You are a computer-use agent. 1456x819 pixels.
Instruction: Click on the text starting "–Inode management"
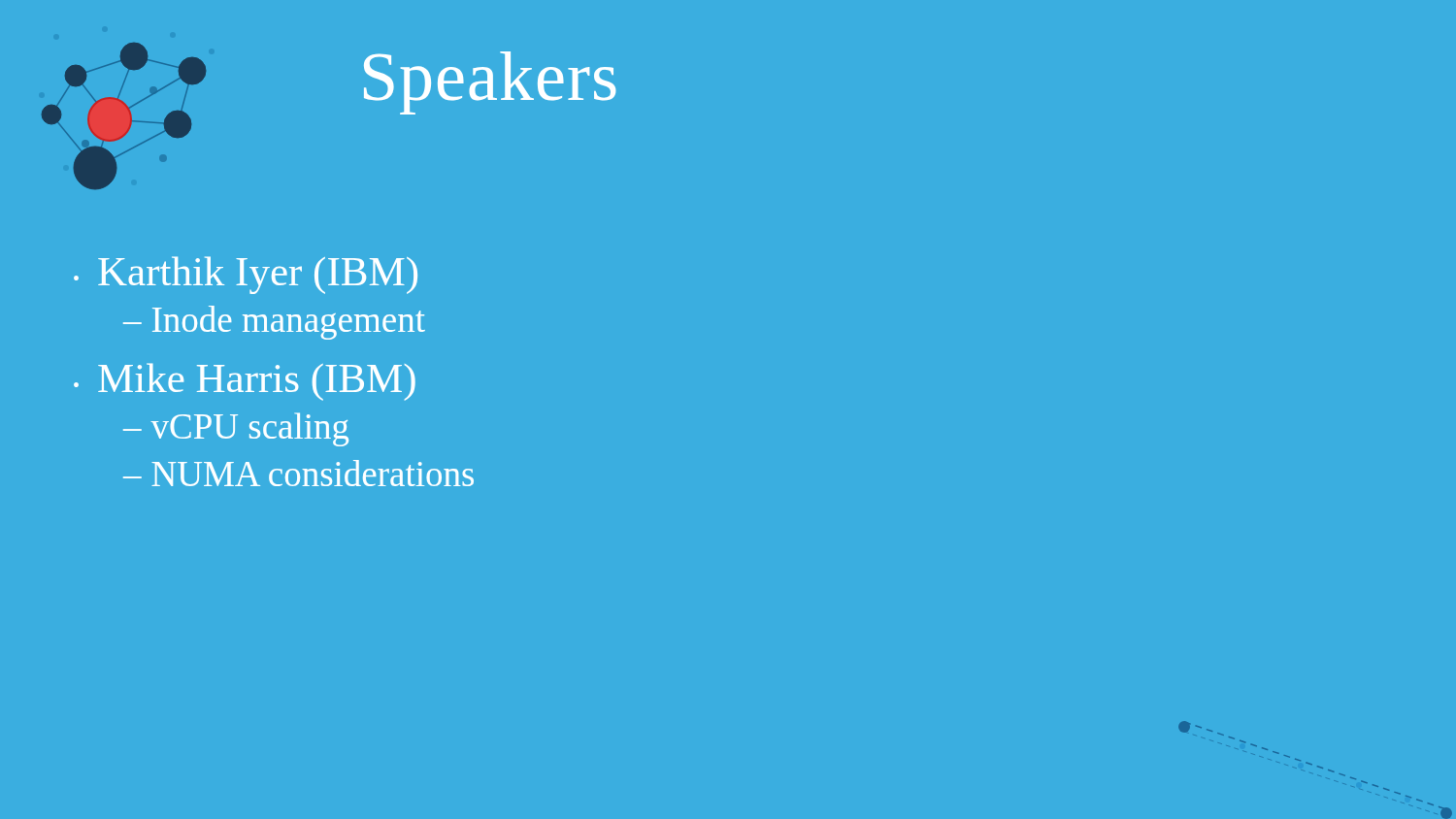point(274,320)
